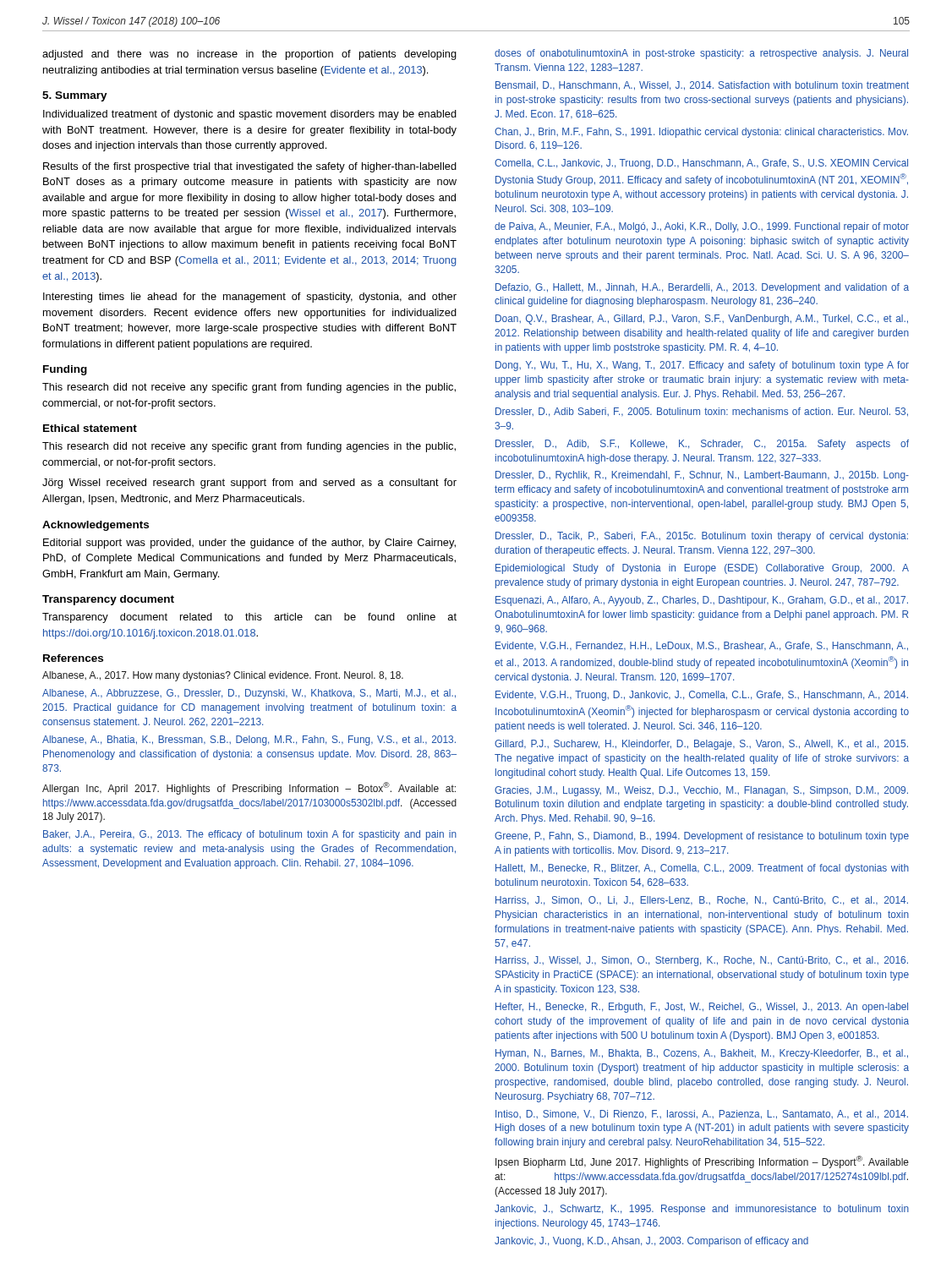
Task: Select the list item that says "Allergan Inc, April 2017. Highlights of Prescribing Information"
Action: pos(249,801)
